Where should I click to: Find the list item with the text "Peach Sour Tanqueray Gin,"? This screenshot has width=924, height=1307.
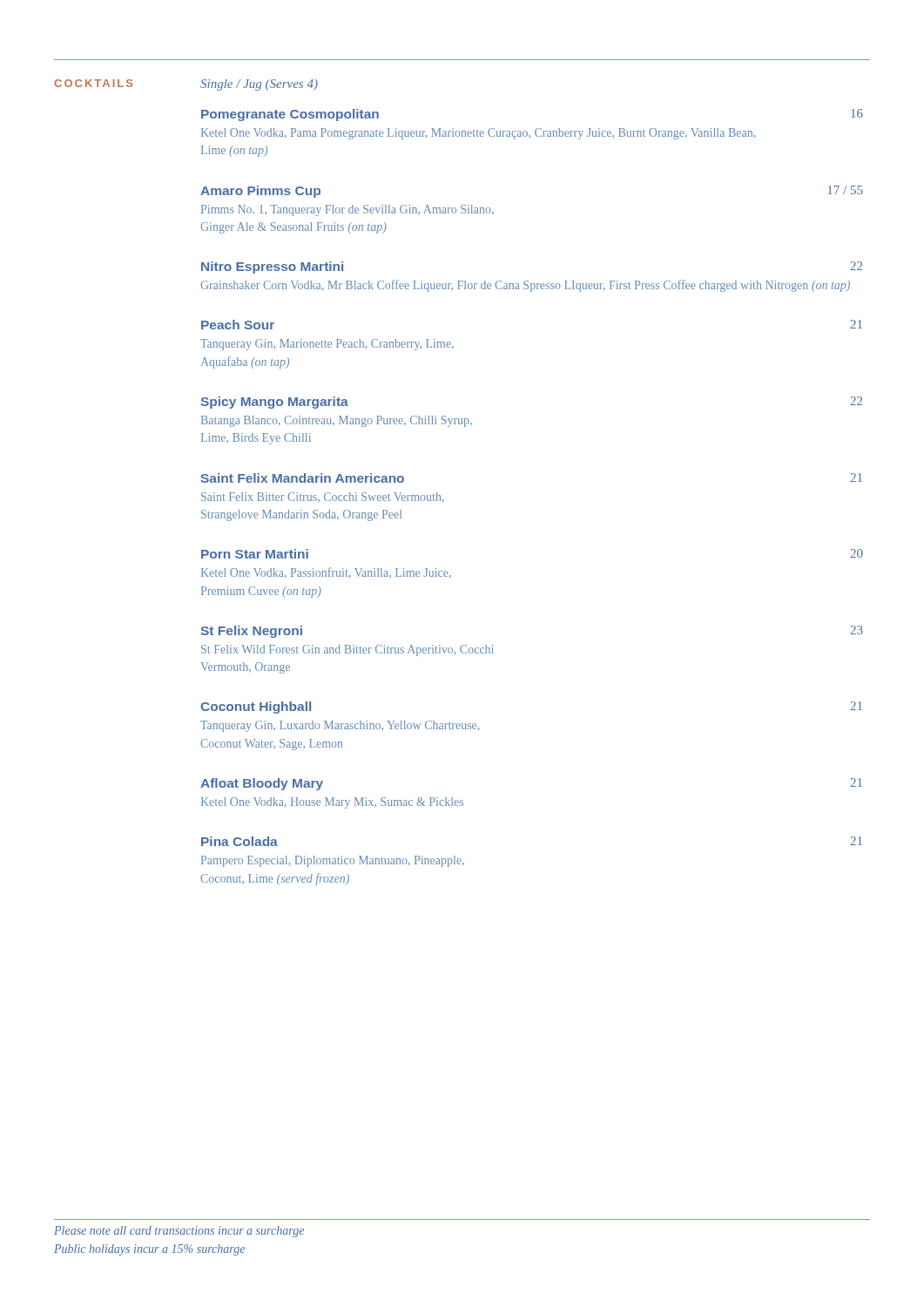[x=236, y=324]
